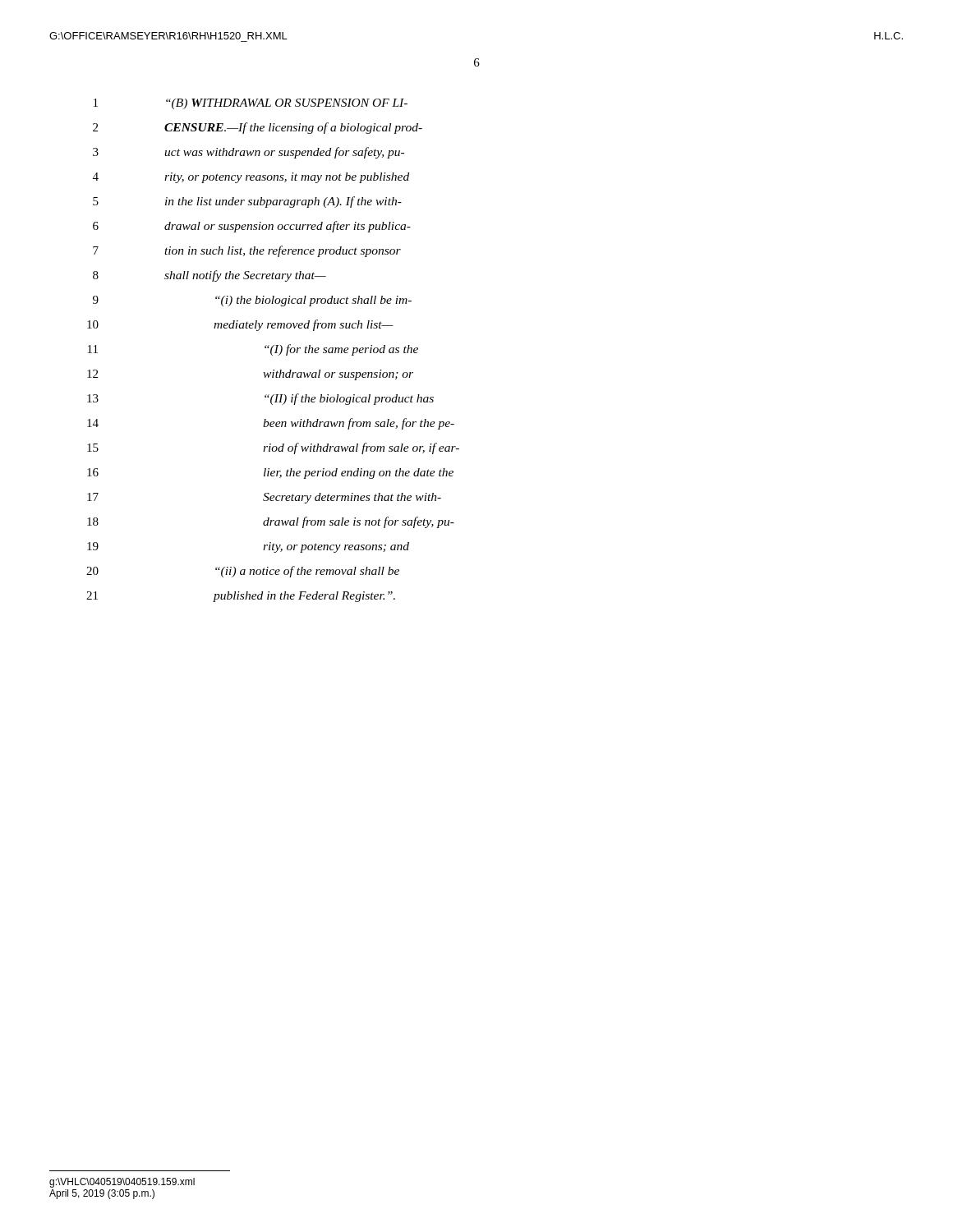Screen dimensions: 1232x953
Task: Click the passage that begins "16 lier, the period ending on the"
Action: (270, 473)
